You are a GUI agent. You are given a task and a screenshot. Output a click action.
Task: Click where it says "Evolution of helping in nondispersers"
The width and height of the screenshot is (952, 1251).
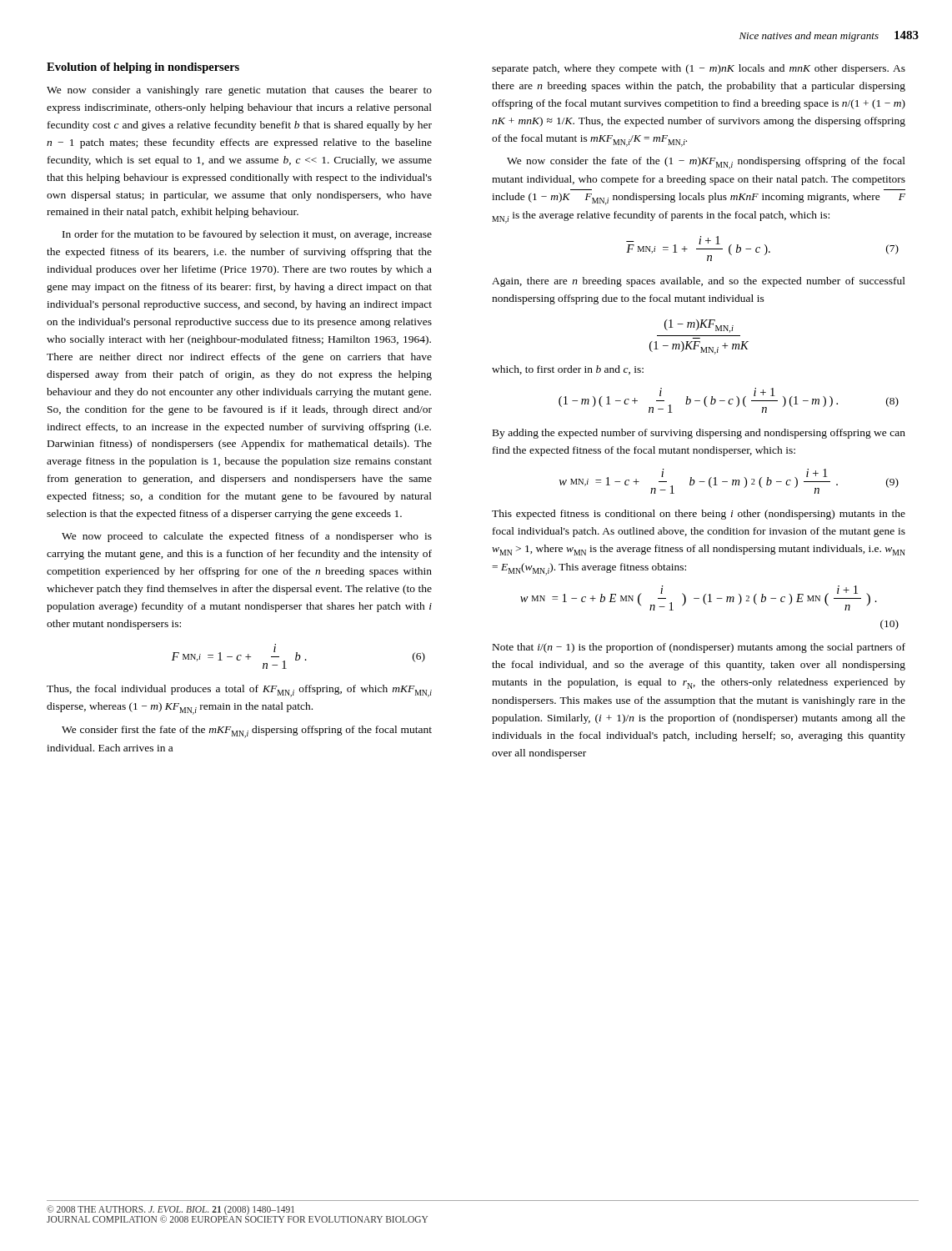pyautogui.click(x=143, y=67)
